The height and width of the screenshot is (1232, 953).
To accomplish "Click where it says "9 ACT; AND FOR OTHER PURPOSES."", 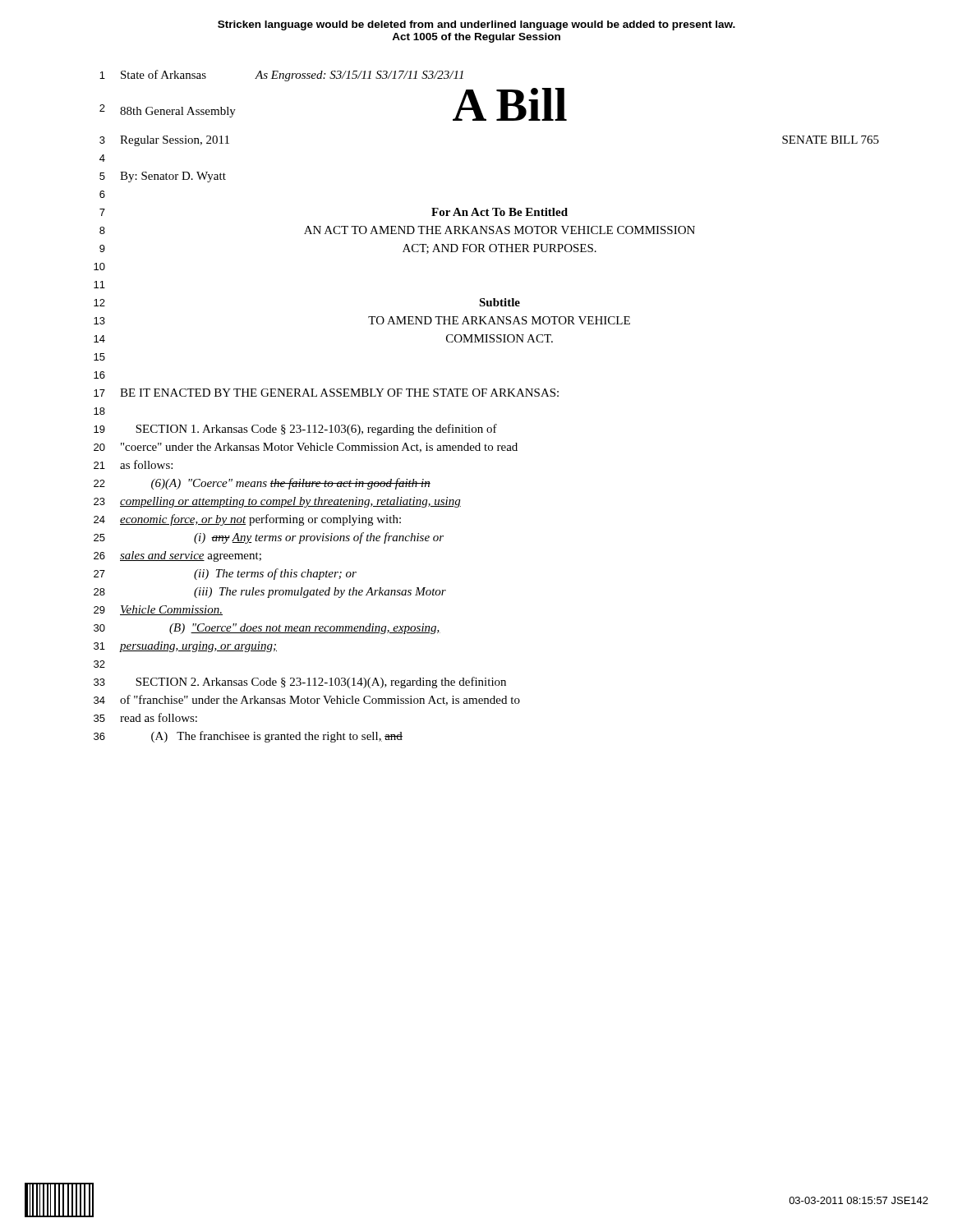I will coord(476,248).
